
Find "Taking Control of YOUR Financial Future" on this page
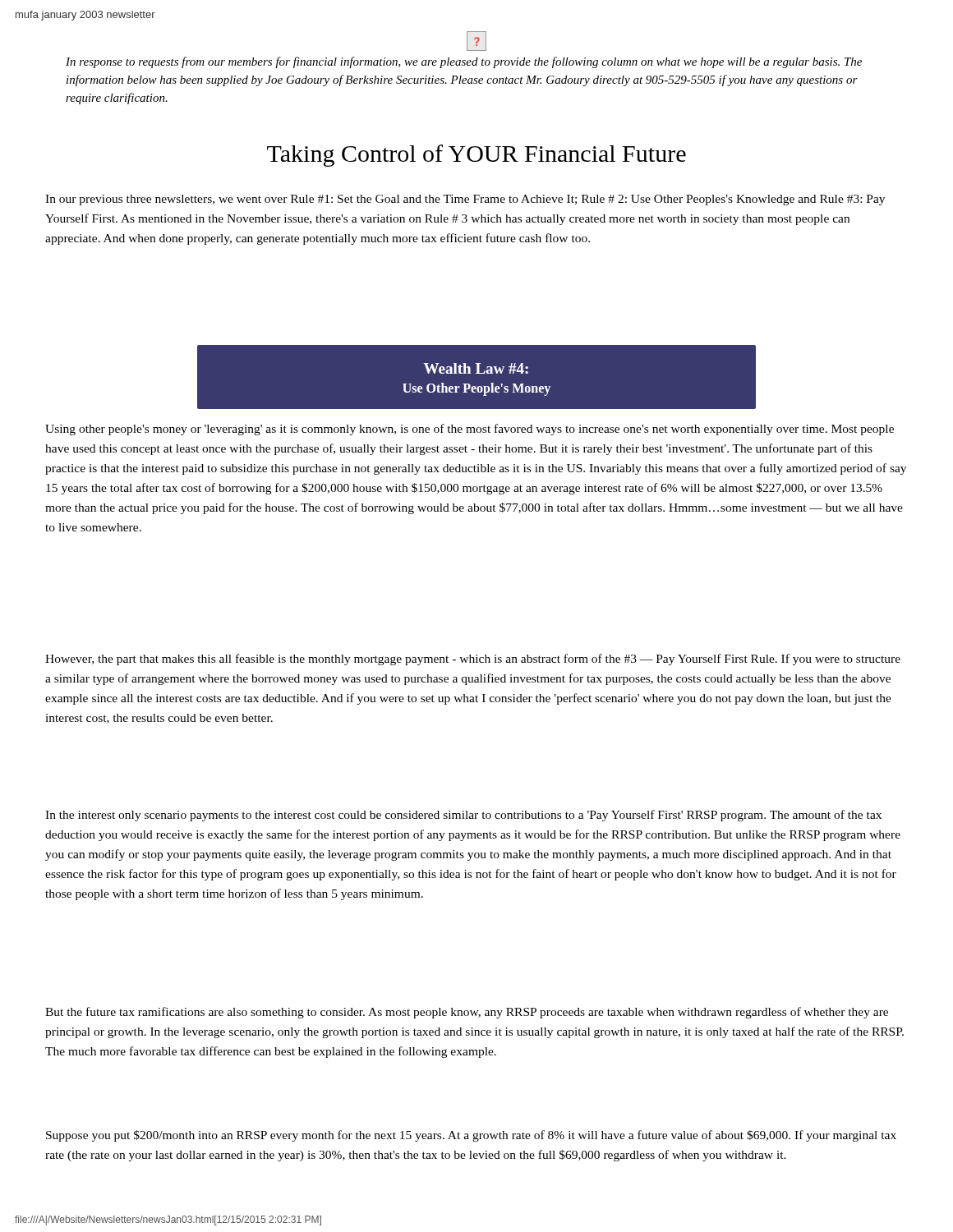pyautogui.click(x=476, y=153)
